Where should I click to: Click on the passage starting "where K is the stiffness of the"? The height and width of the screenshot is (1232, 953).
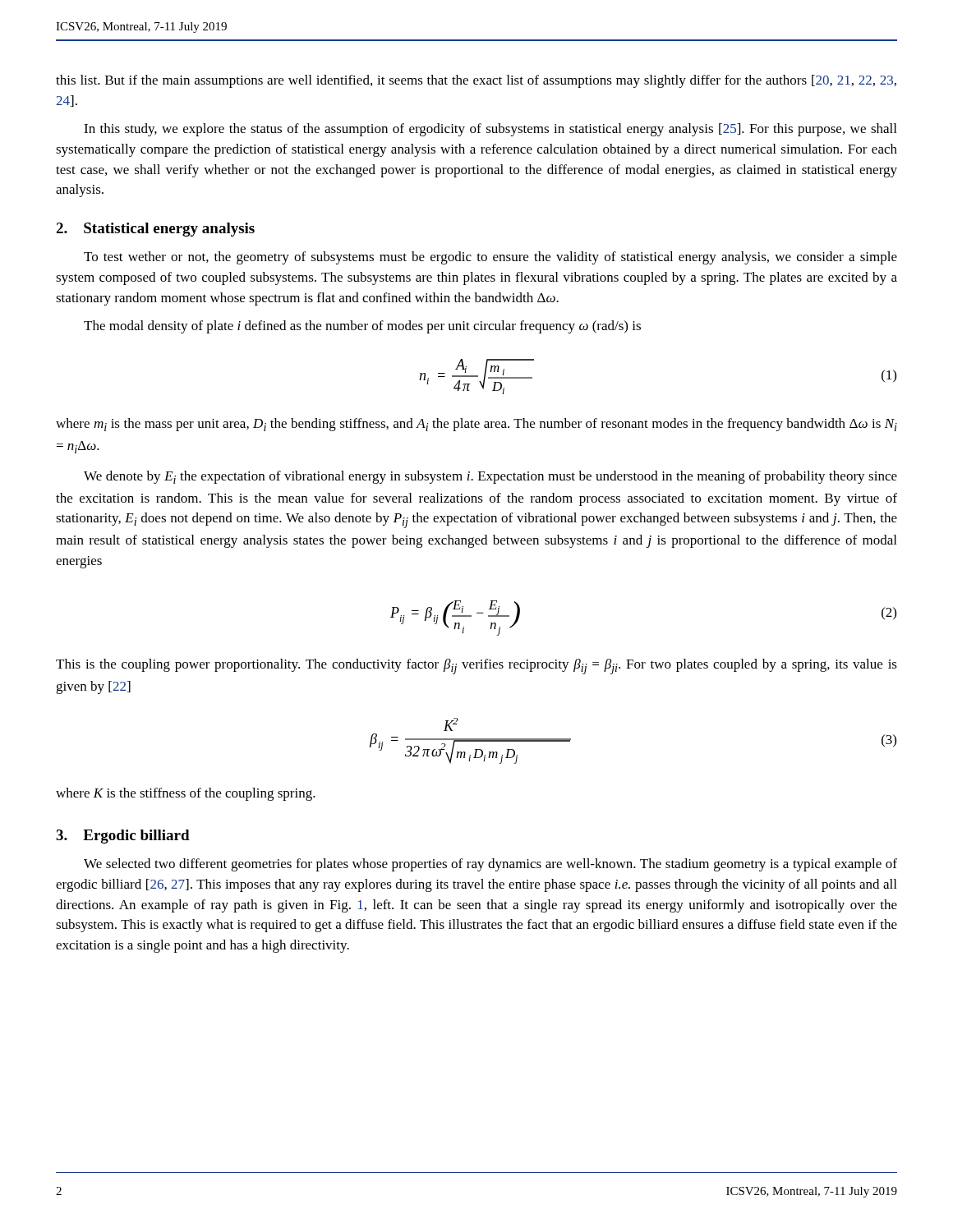point(186,794)
